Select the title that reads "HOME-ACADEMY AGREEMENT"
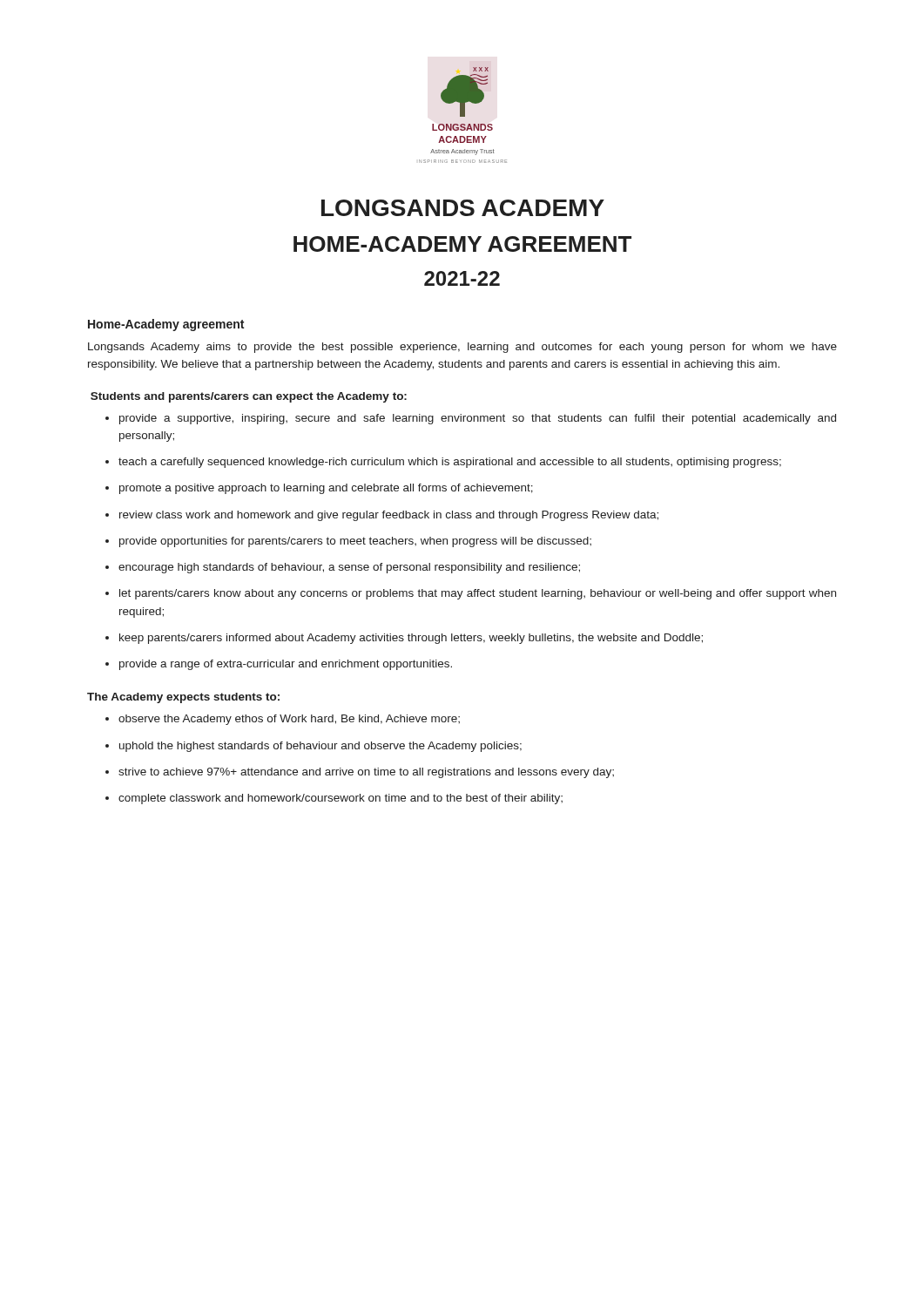This screenshot has width=924, height=1307. tap(462, 244)
